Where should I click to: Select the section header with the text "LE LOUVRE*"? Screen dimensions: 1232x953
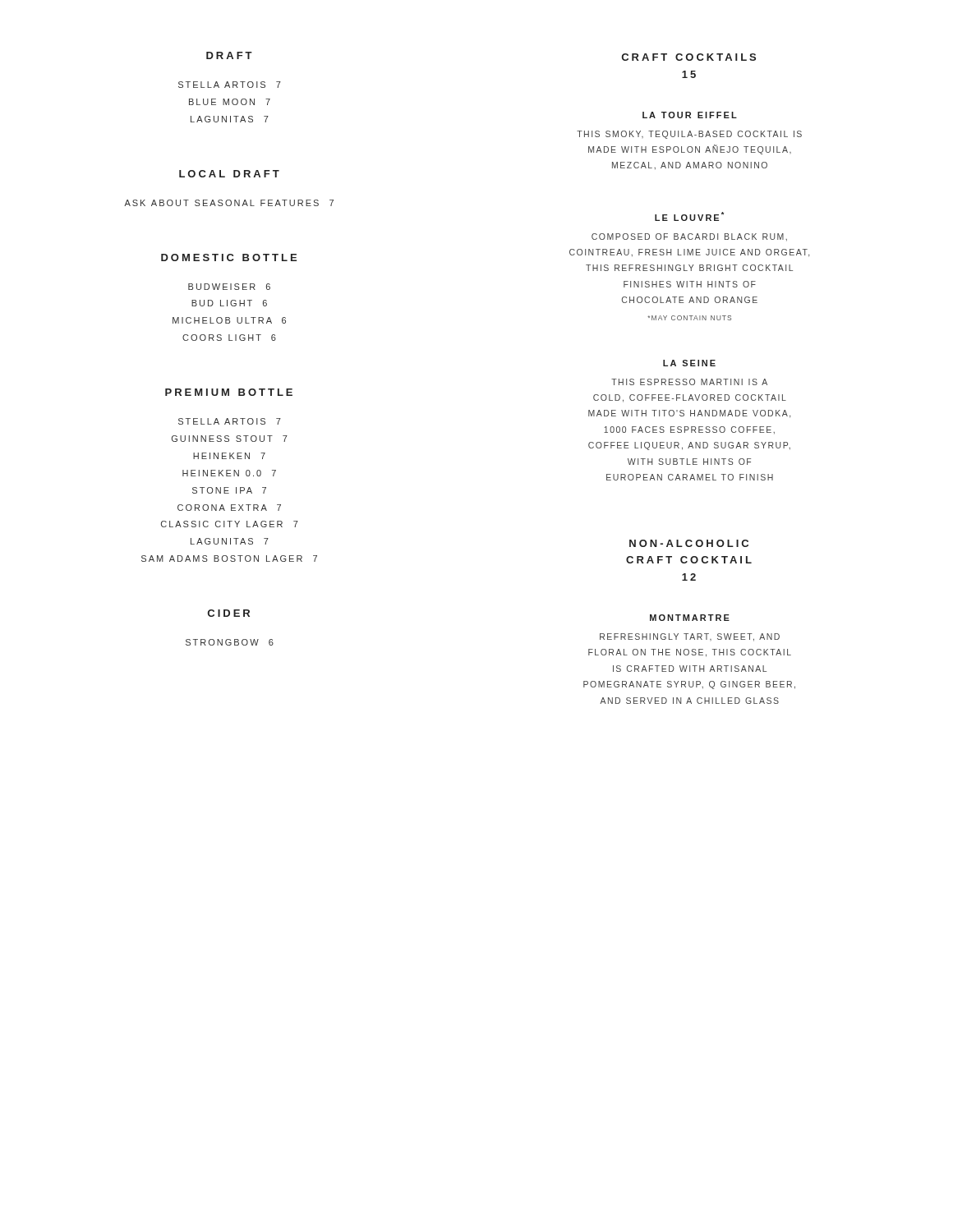pyautogui.click(x=690, y=216)
